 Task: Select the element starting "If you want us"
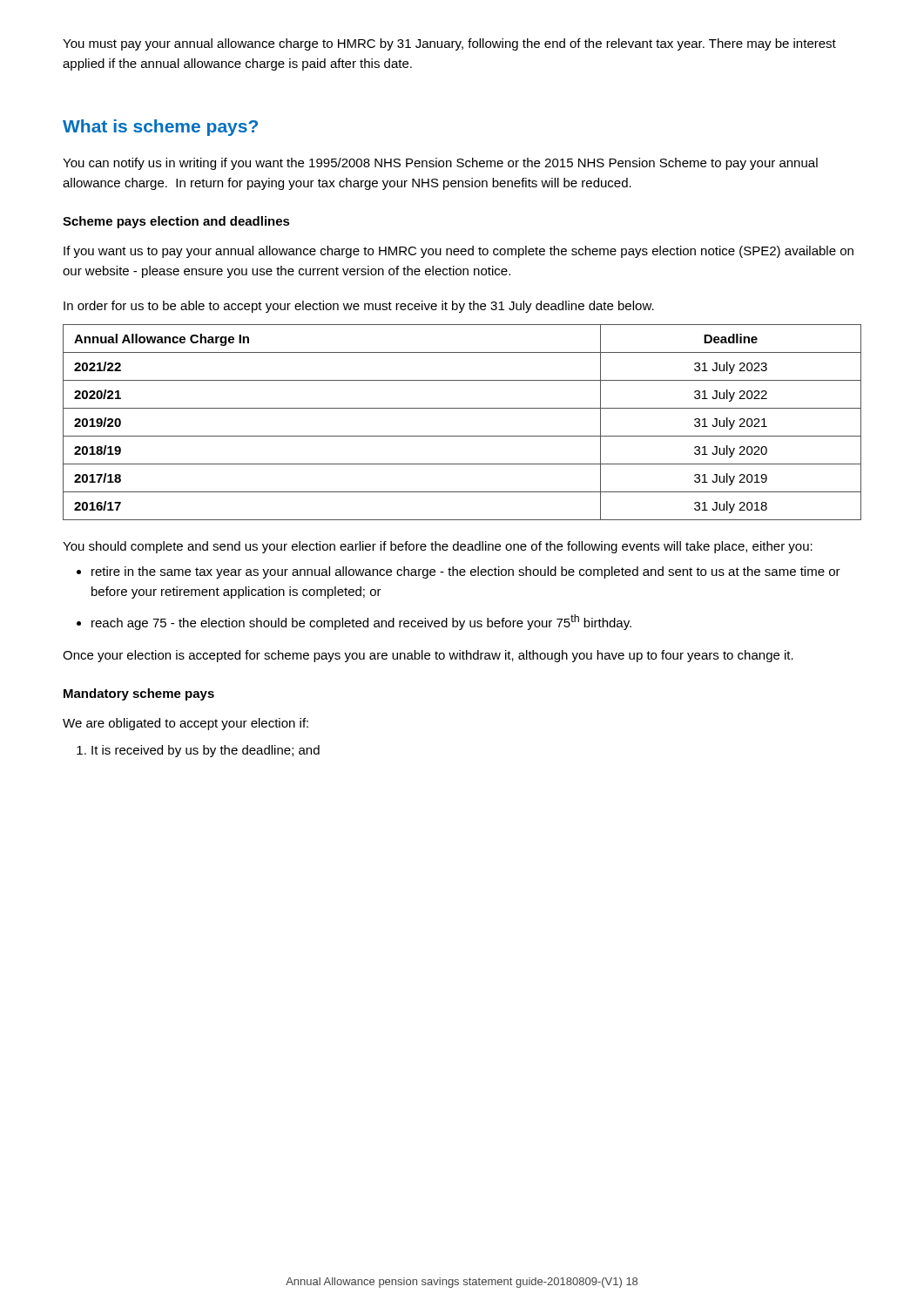[458, 261]
